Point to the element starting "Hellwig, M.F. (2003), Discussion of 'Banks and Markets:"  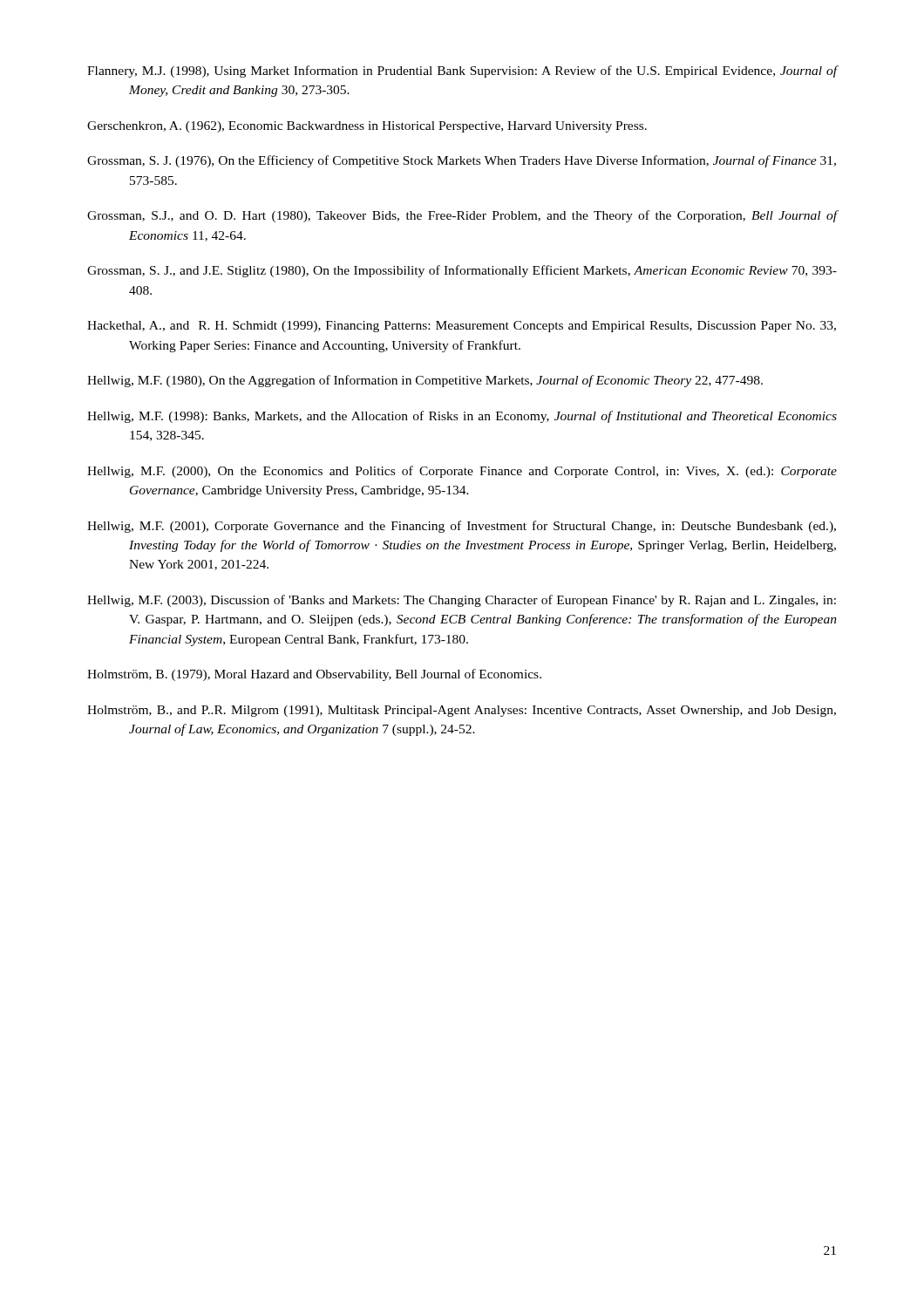[x=462, y=619]
